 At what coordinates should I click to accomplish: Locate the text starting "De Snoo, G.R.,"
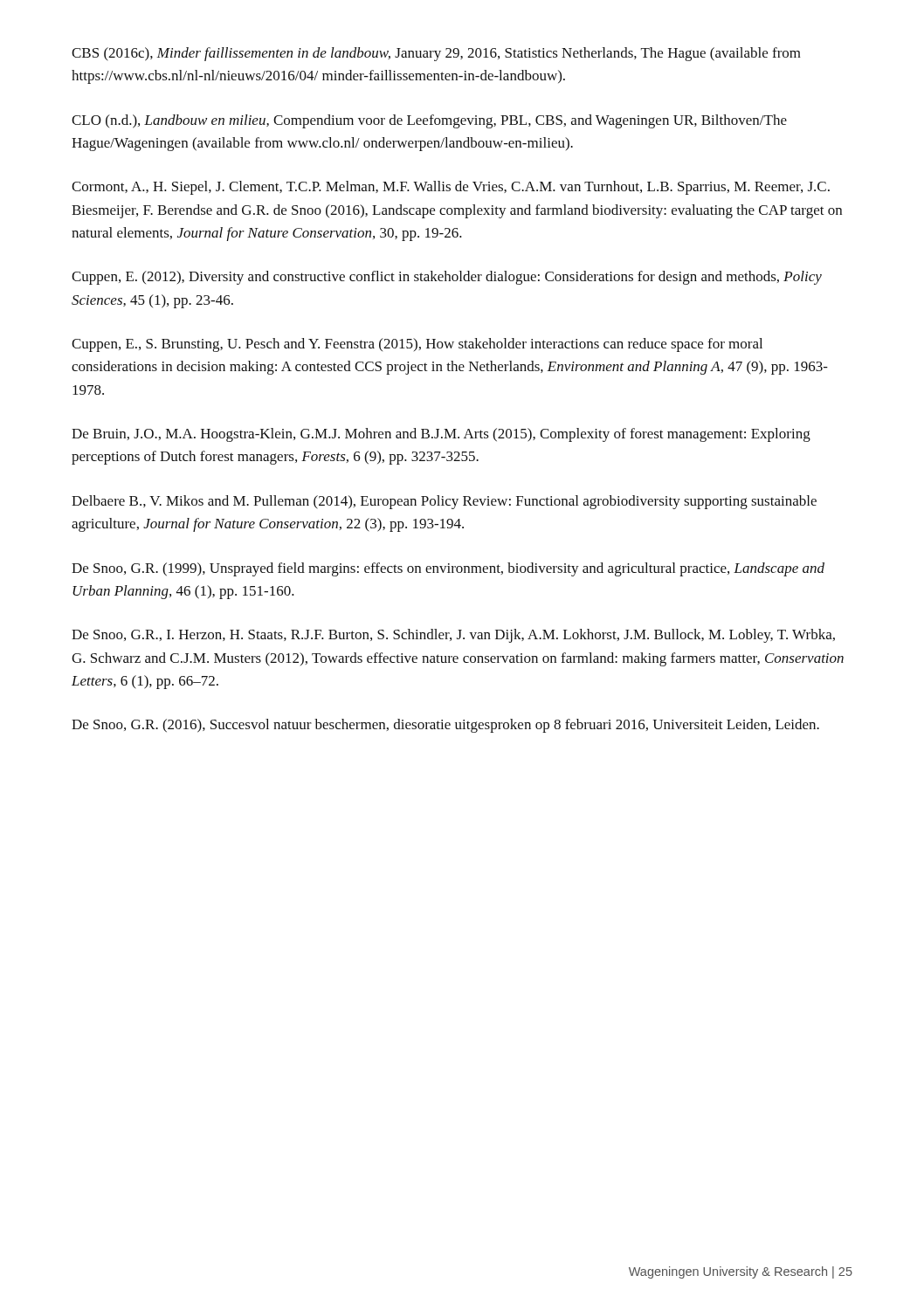(458, 658)
